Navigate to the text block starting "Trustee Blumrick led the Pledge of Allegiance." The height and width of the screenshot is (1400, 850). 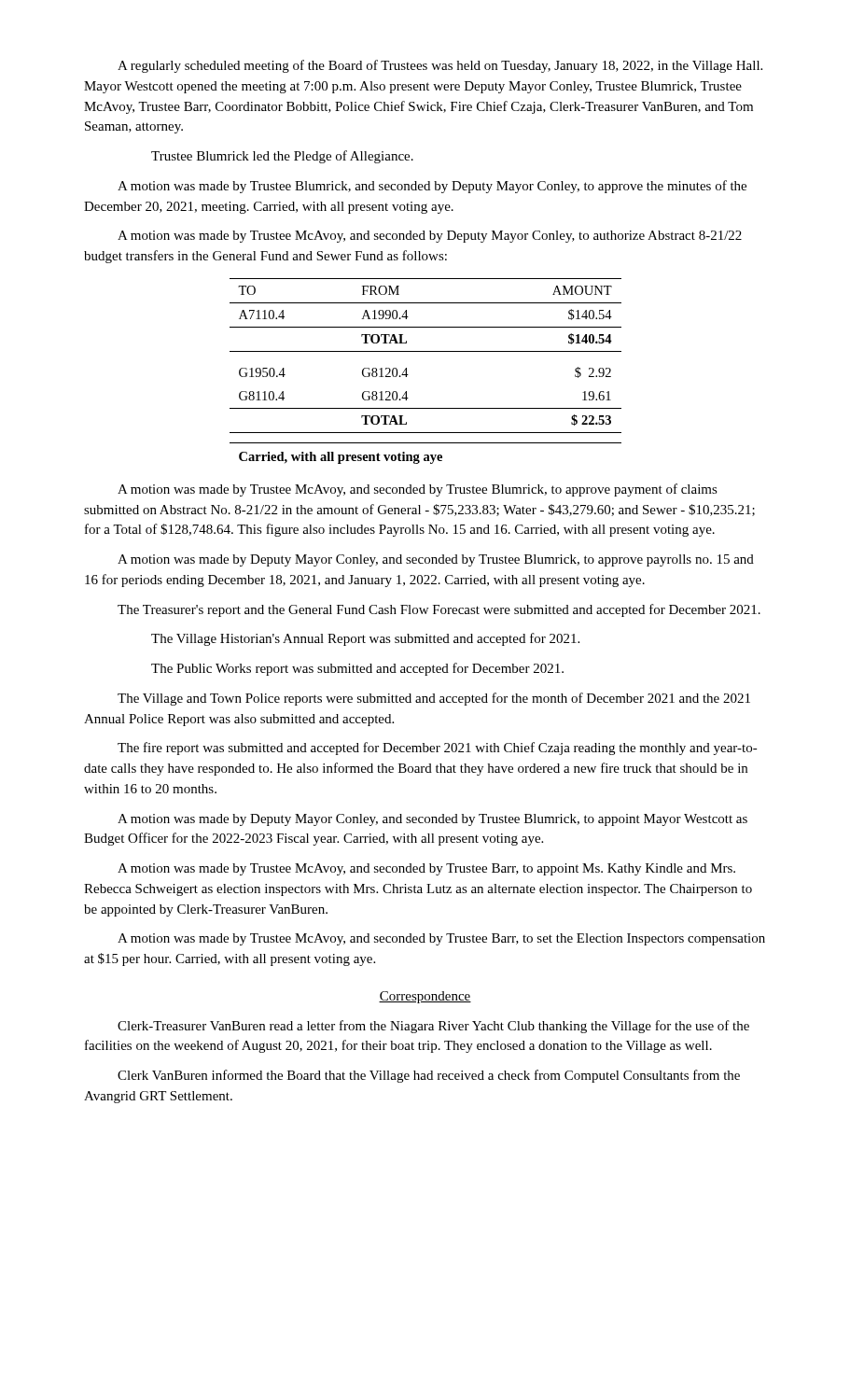pos(282,156)
